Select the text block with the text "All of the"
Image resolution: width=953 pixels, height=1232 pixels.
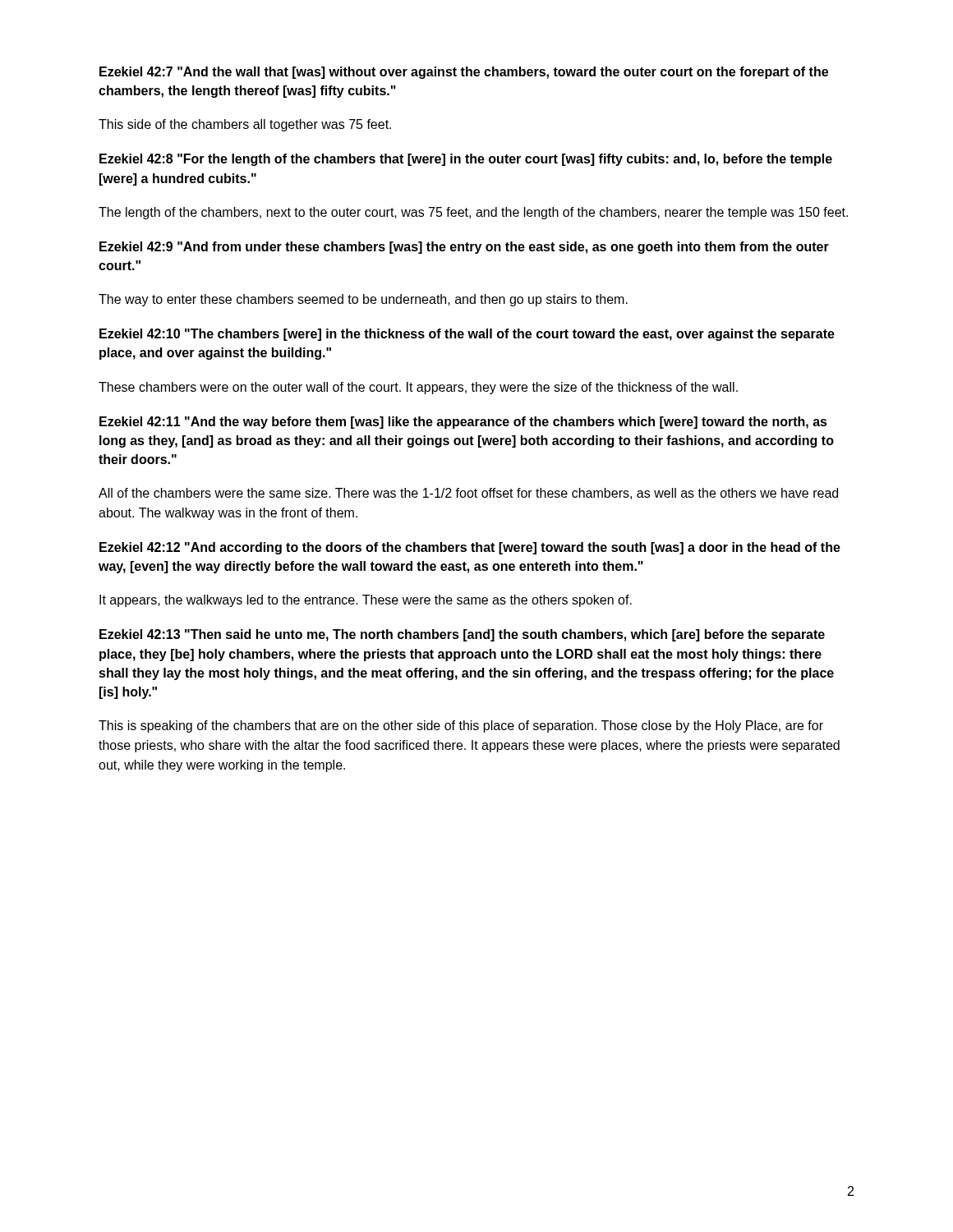[x=476, y=504]
